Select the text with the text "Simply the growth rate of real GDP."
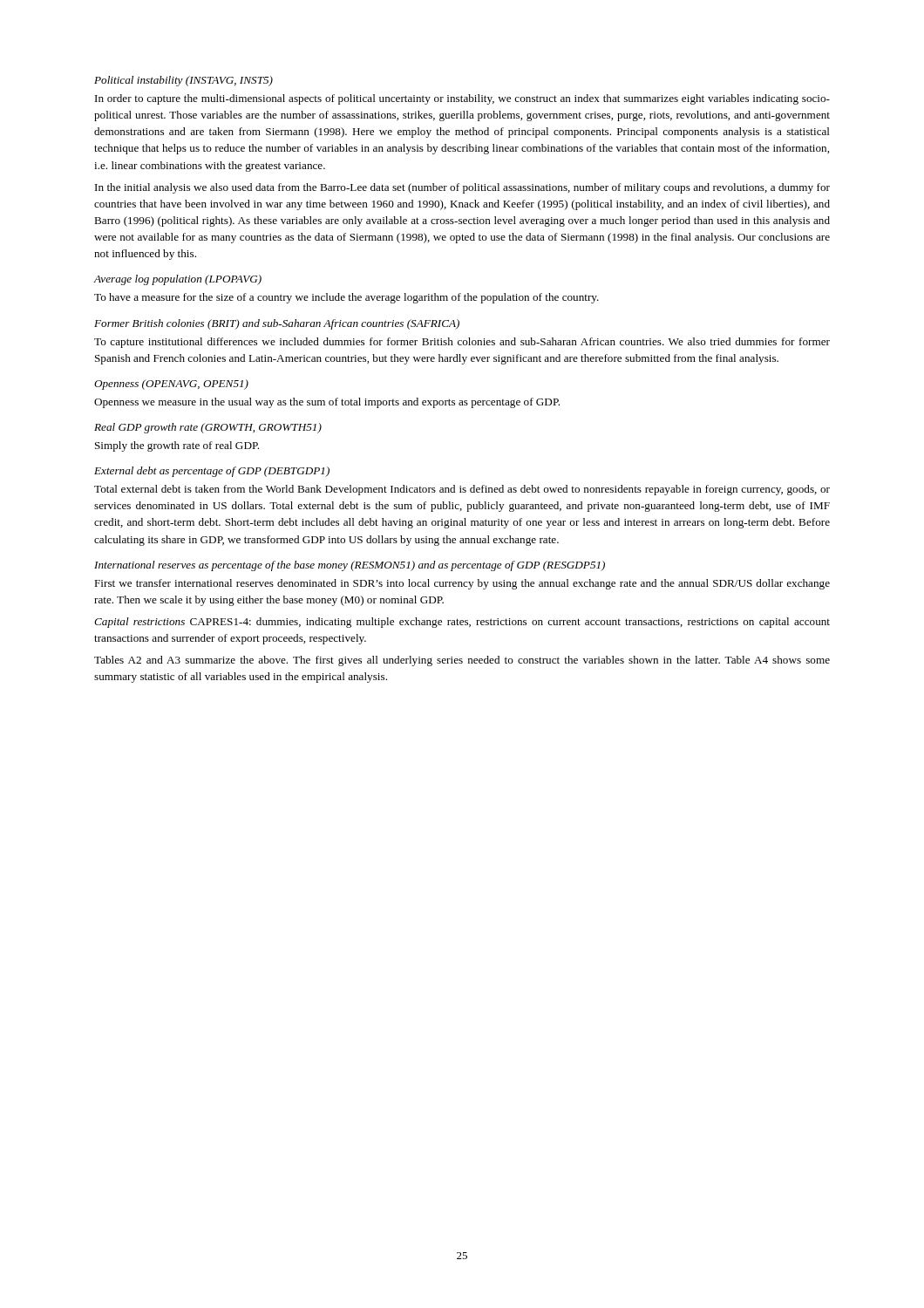The image size is (924, 1308). (177, 445)
